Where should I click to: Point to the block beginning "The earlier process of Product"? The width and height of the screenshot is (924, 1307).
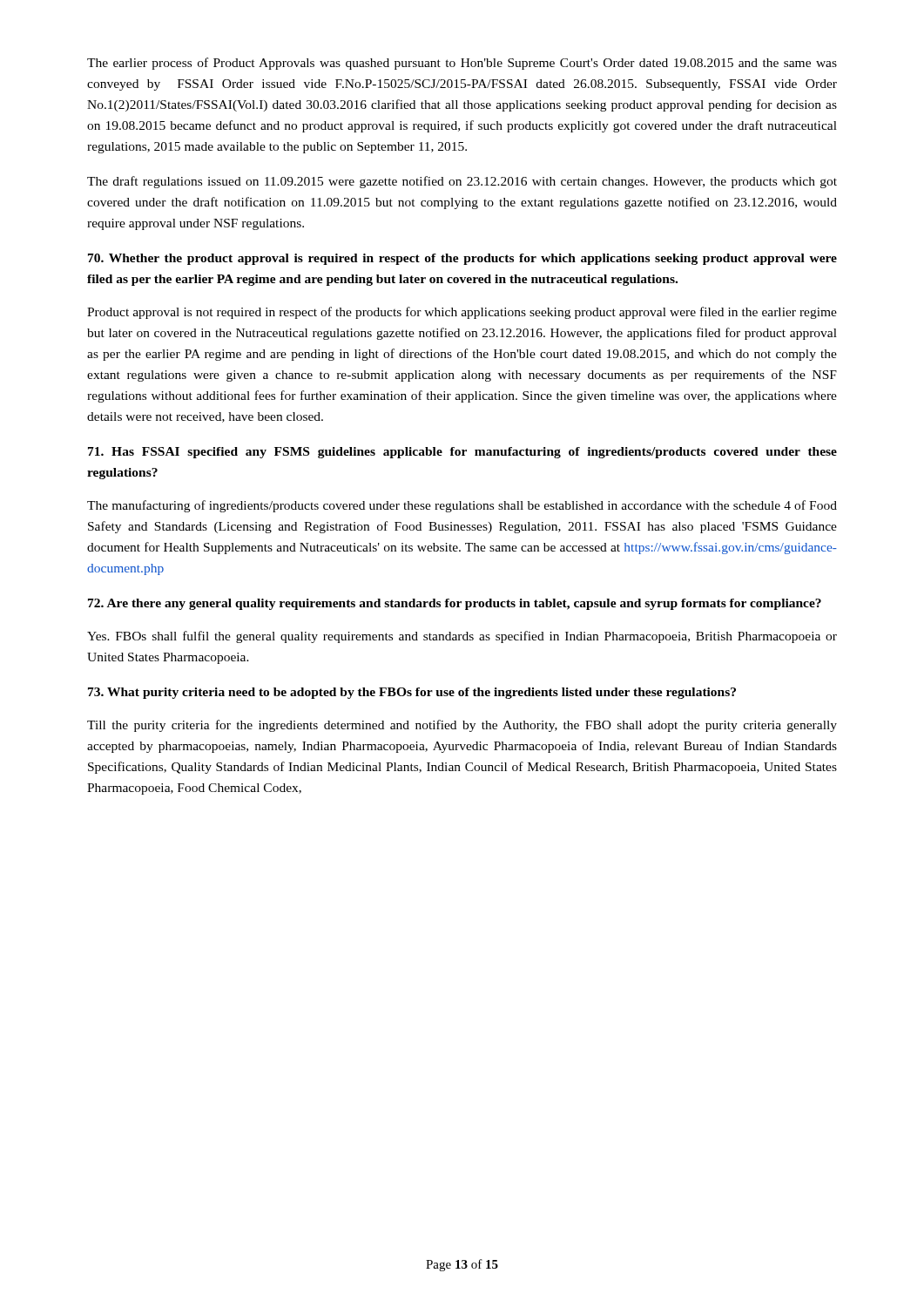(462, 104)
